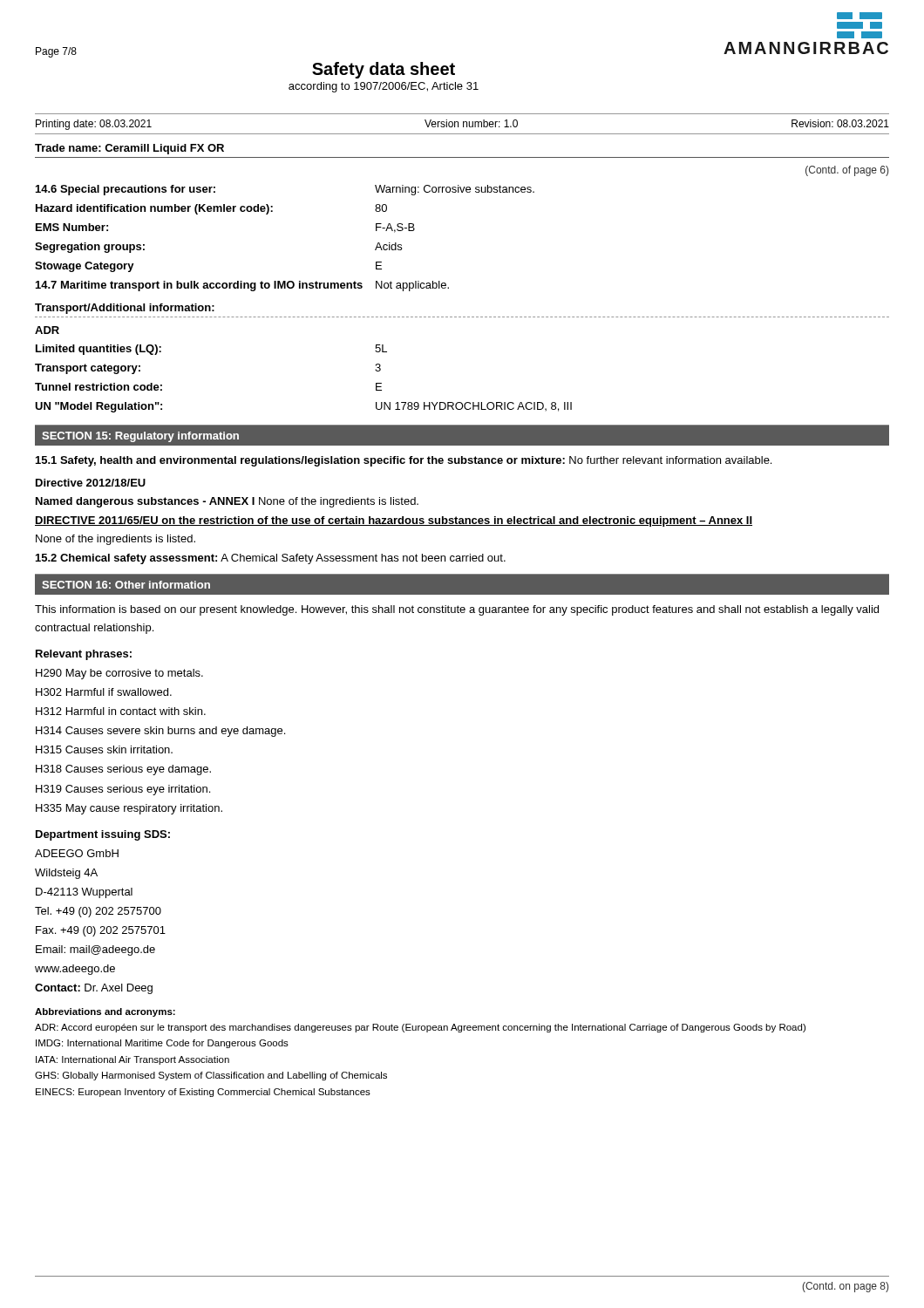Find the text block starting "SECTION 15: Regulatory information"

click(x=141, y=436)
